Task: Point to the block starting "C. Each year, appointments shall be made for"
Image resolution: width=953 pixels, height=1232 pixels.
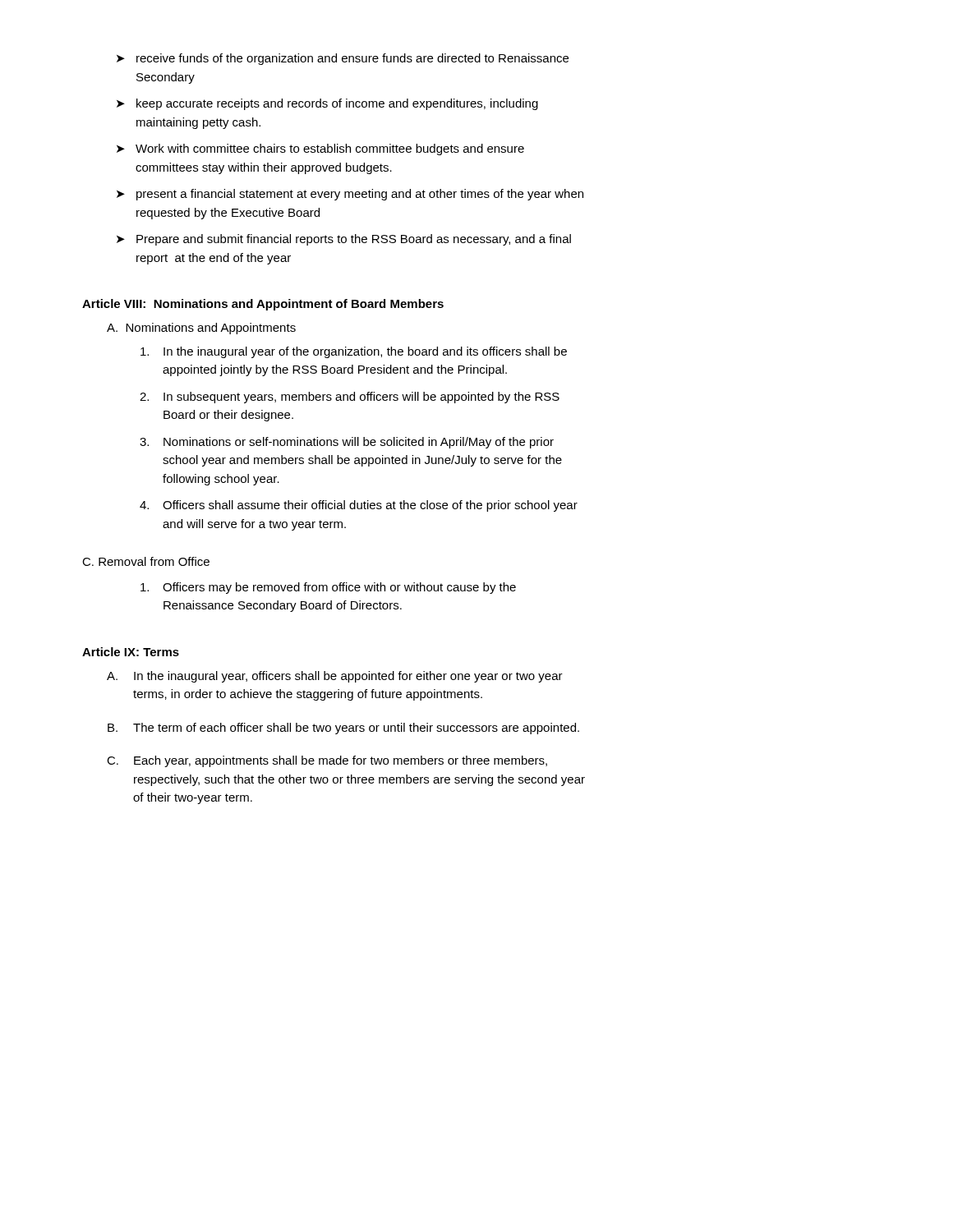Action: tap(346, 779)
